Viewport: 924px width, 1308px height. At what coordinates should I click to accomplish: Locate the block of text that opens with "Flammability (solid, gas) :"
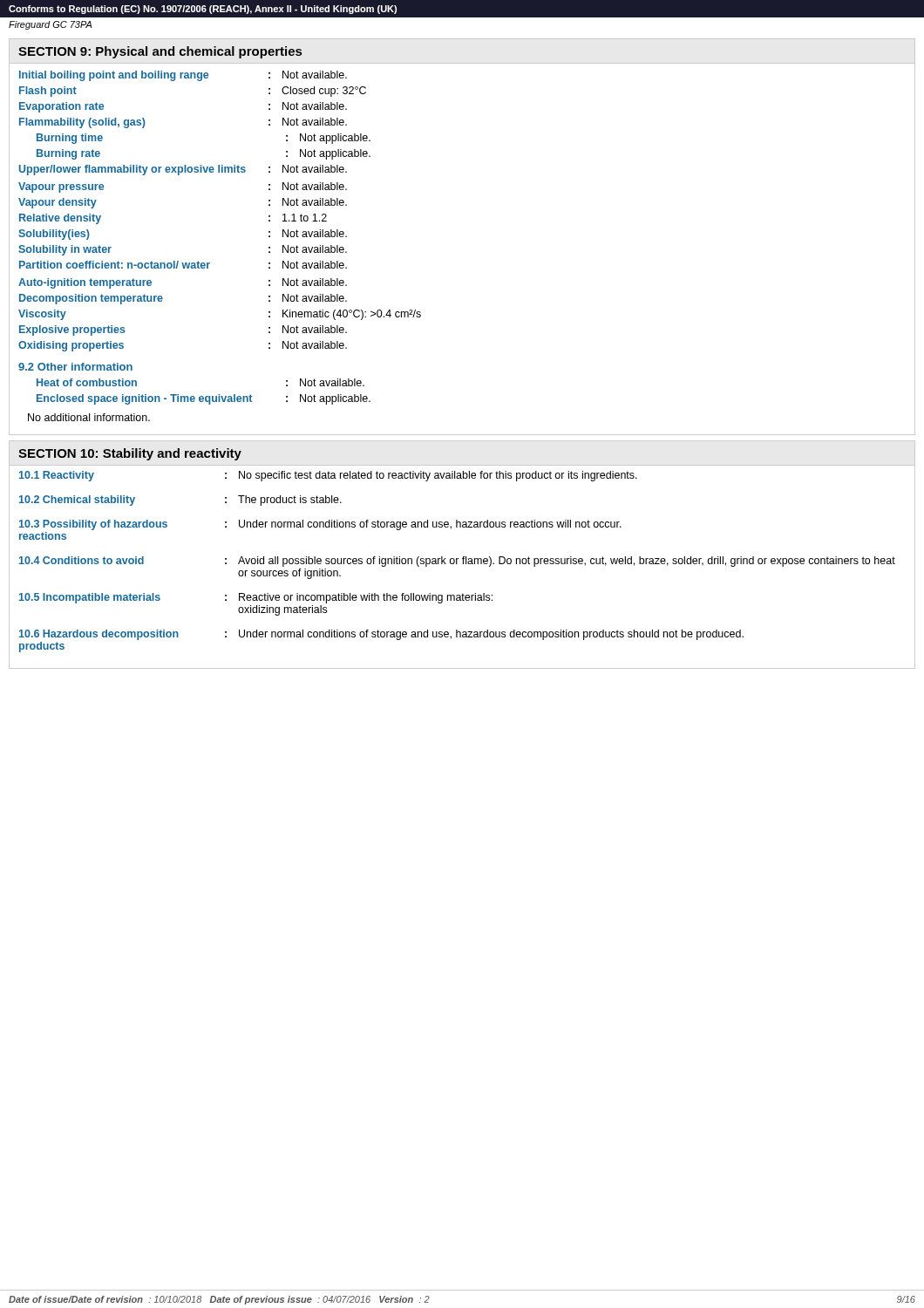point(77,123)
